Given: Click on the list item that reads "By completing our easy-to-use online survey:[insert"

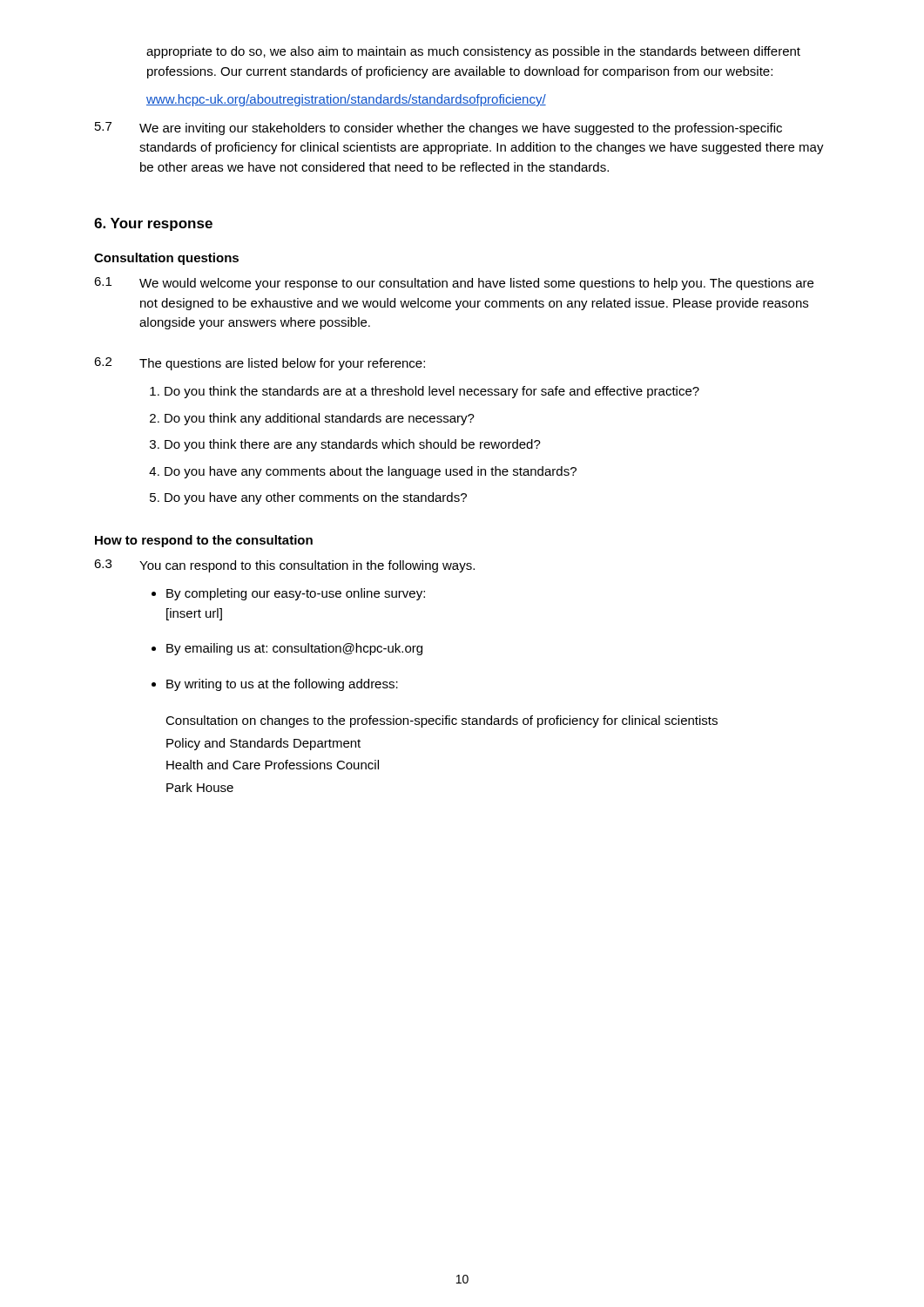Looking at the screenshot, I should pyautogui.click(x=296, y=603).
